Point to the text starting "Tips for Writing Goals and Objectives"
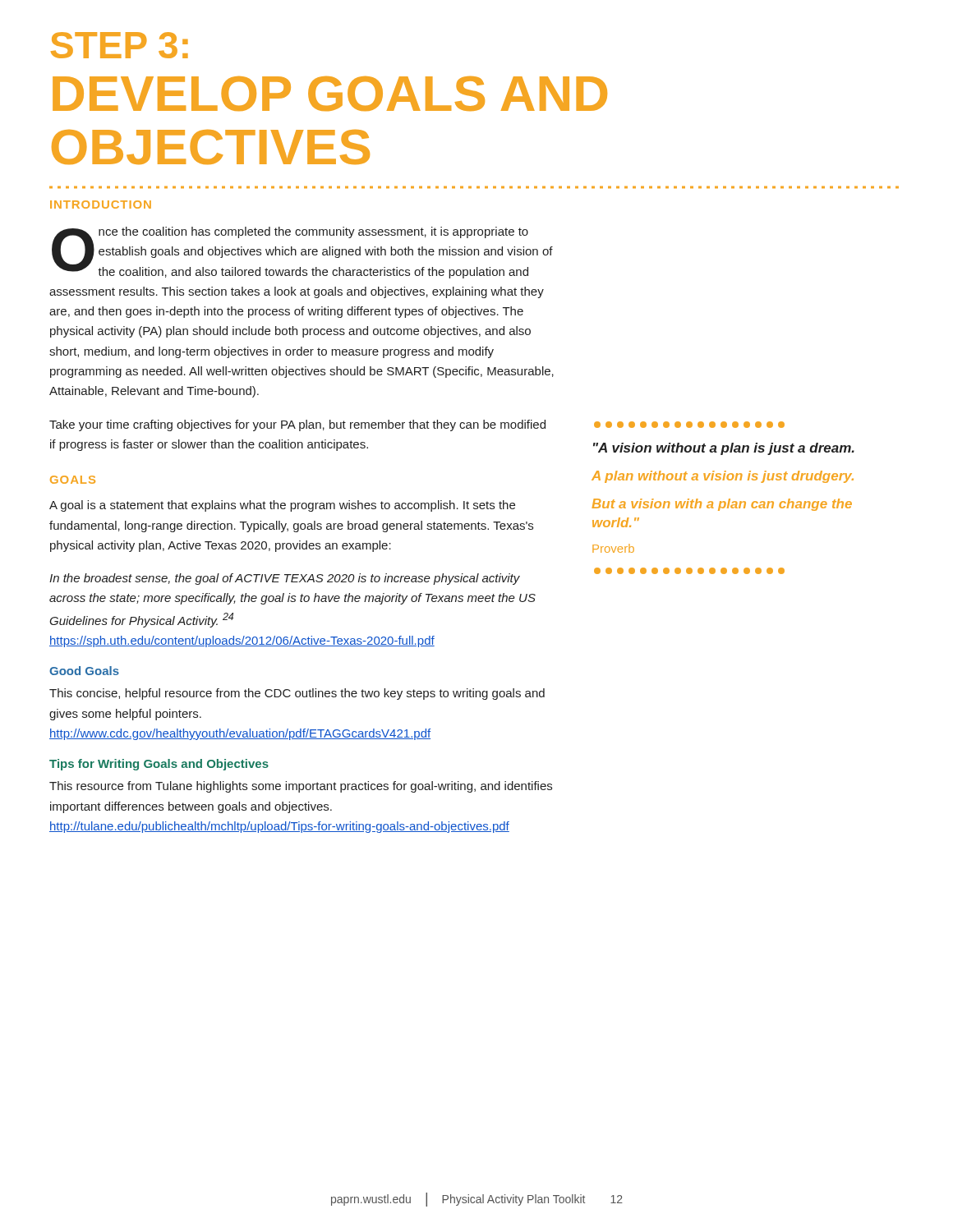Screen dimensions: 1232x953 pos(159,764)
